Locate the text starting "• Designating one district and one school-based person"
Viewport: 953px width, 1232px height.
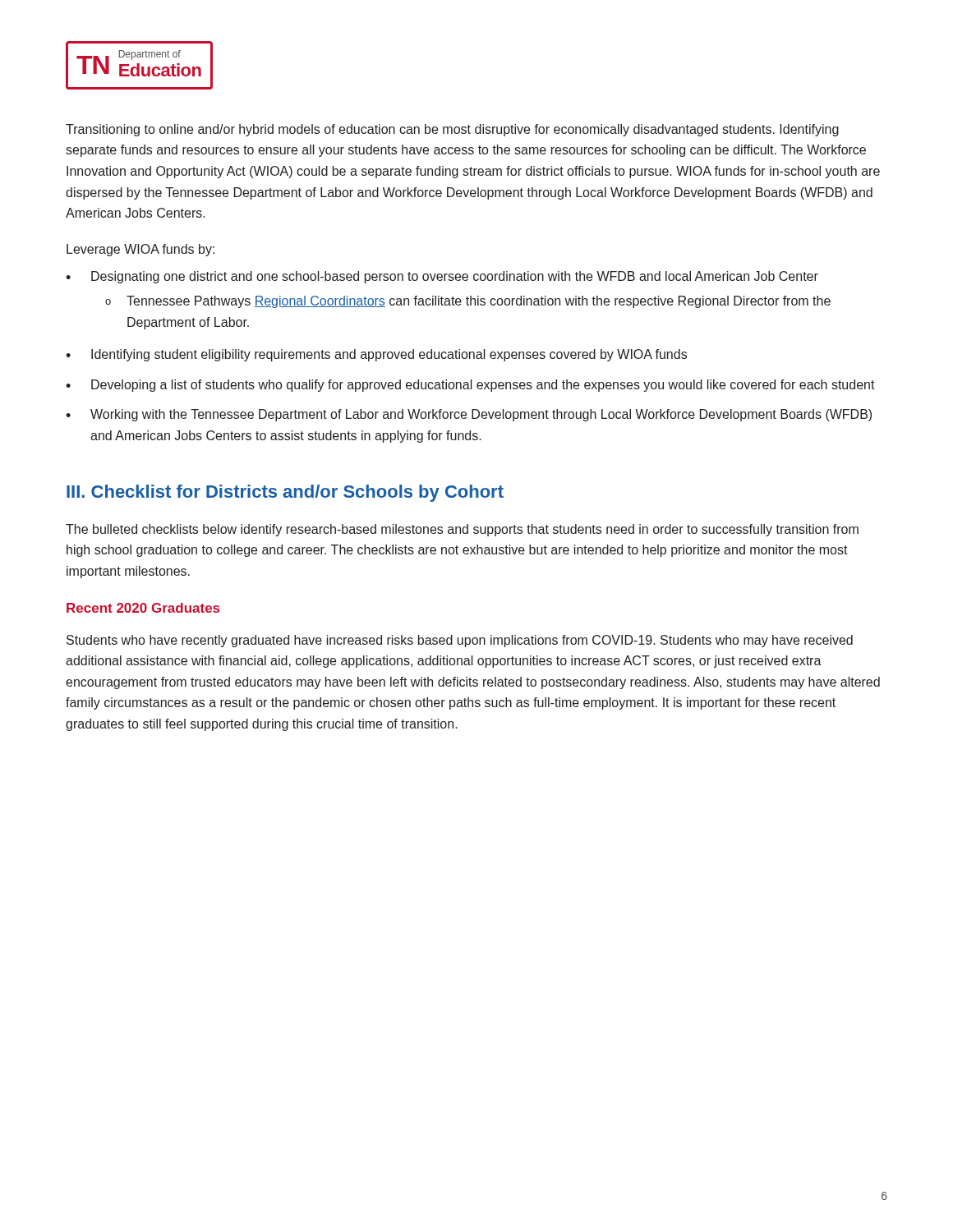pos(476,301)
